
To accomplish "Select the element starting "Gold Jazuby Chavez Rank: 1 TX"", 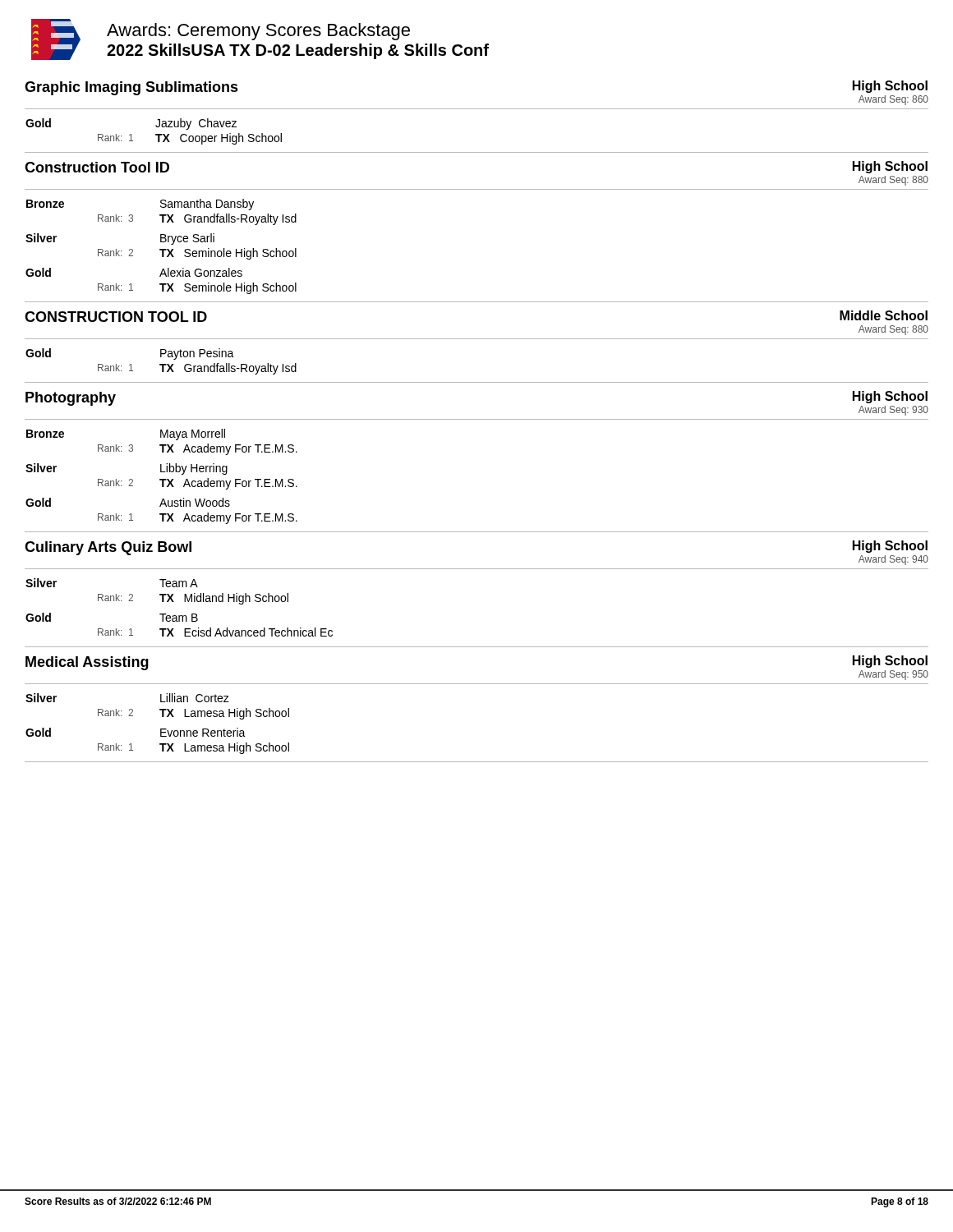I will point(154,131).
